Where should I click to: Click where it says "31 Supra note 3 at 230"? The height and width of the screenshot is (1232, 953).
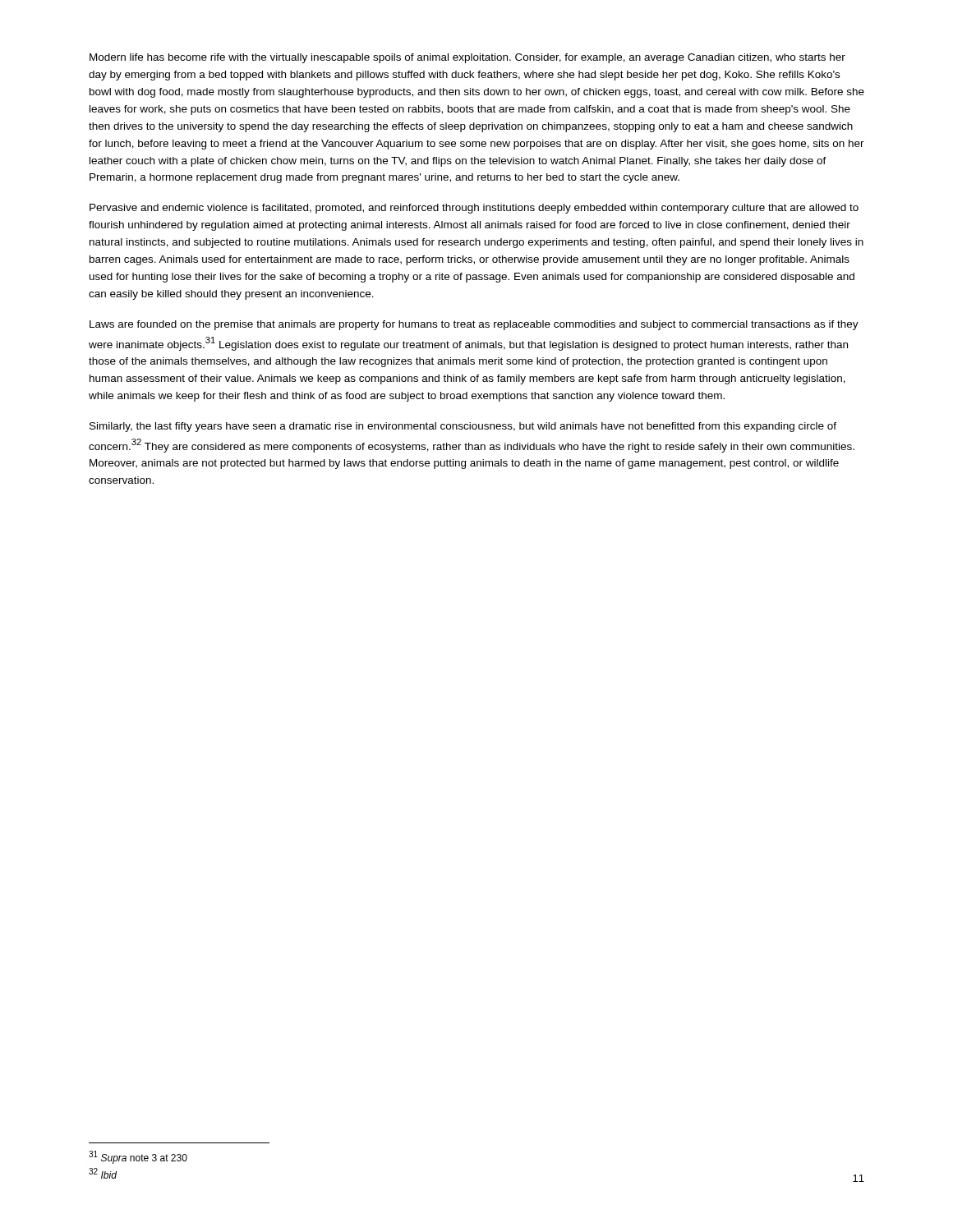138,1157
